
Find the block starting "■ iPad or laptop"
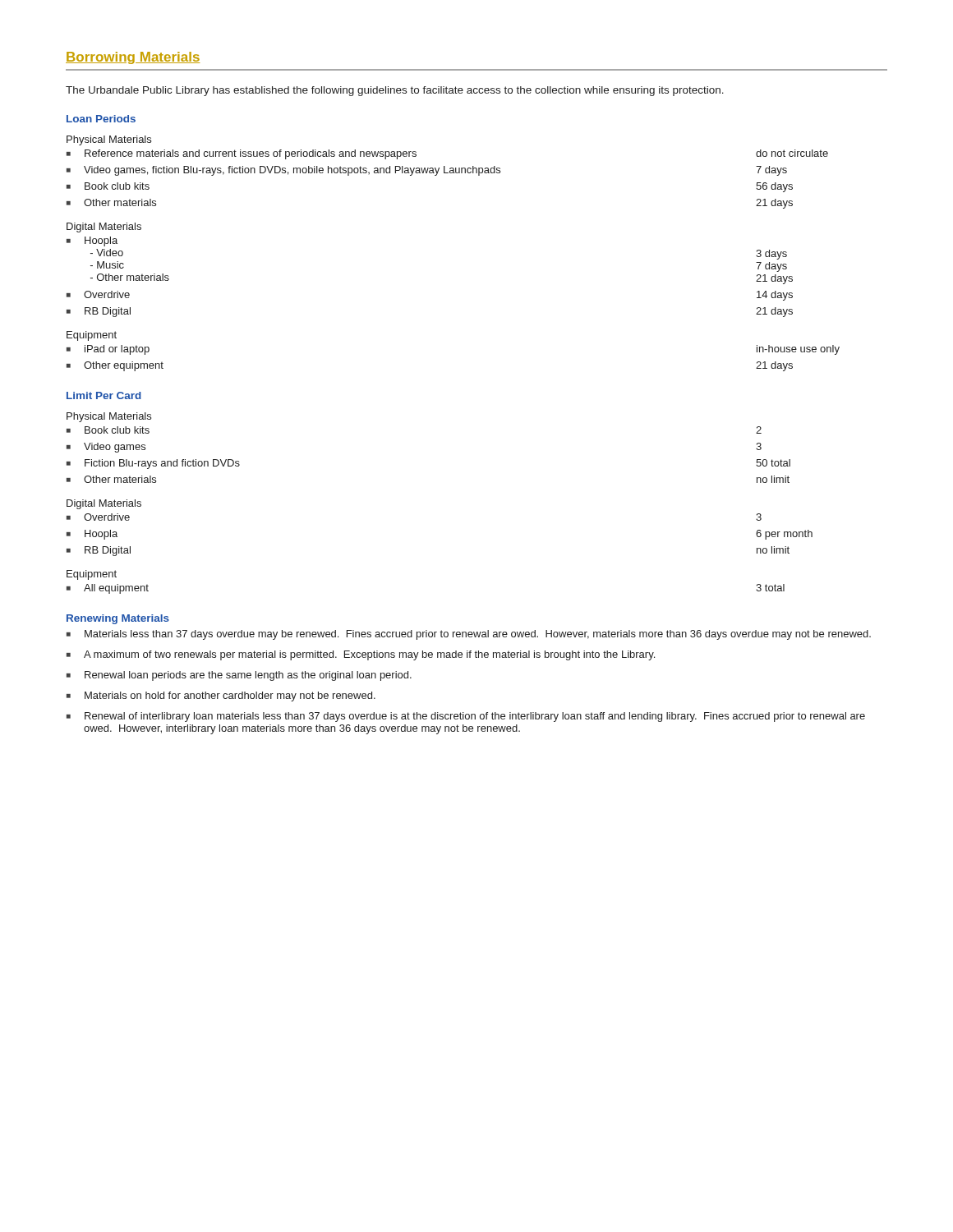(113, 349)
